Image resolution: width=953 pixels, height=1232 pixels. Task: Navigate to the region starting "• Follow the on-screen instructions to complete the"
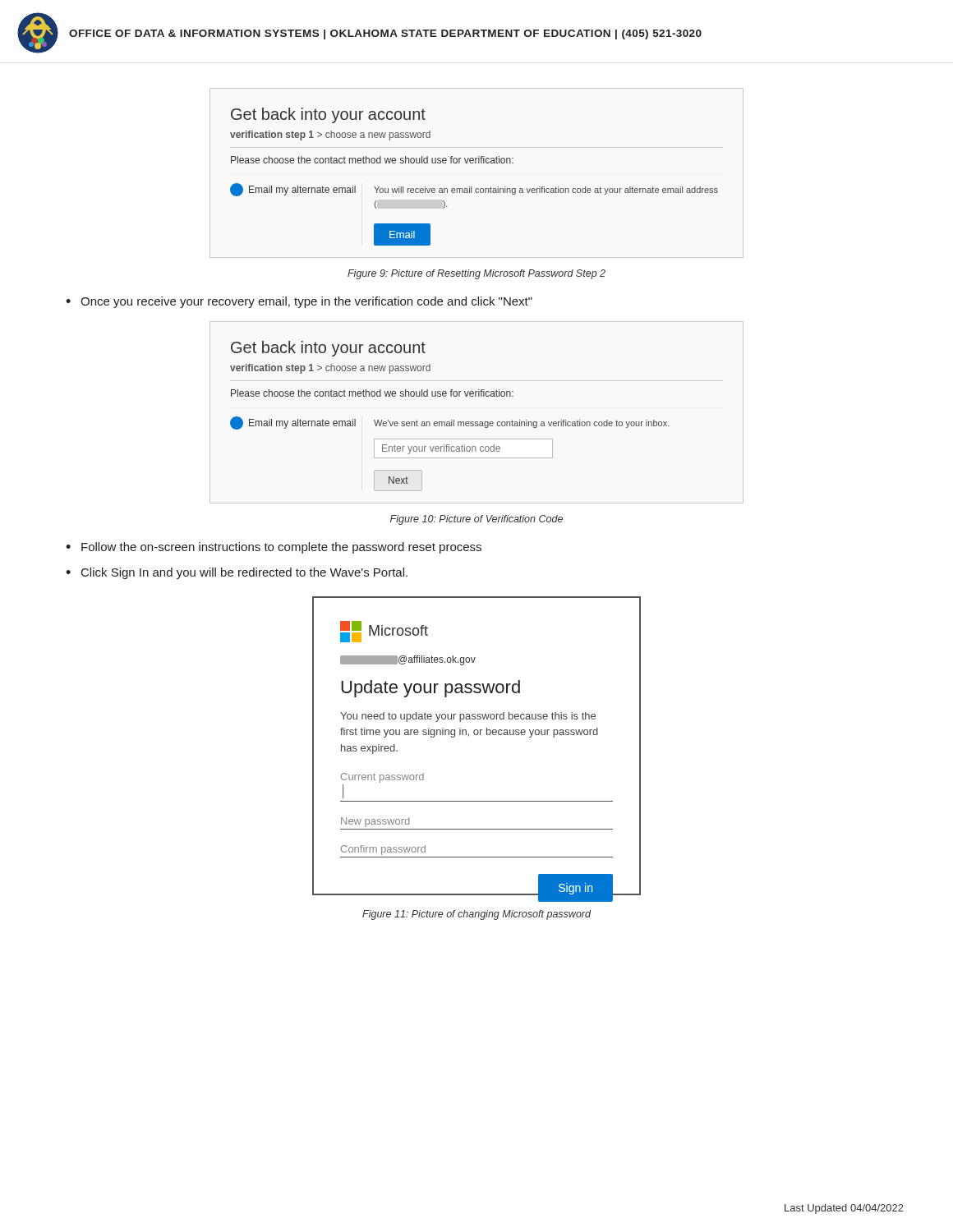pos(274,548)
